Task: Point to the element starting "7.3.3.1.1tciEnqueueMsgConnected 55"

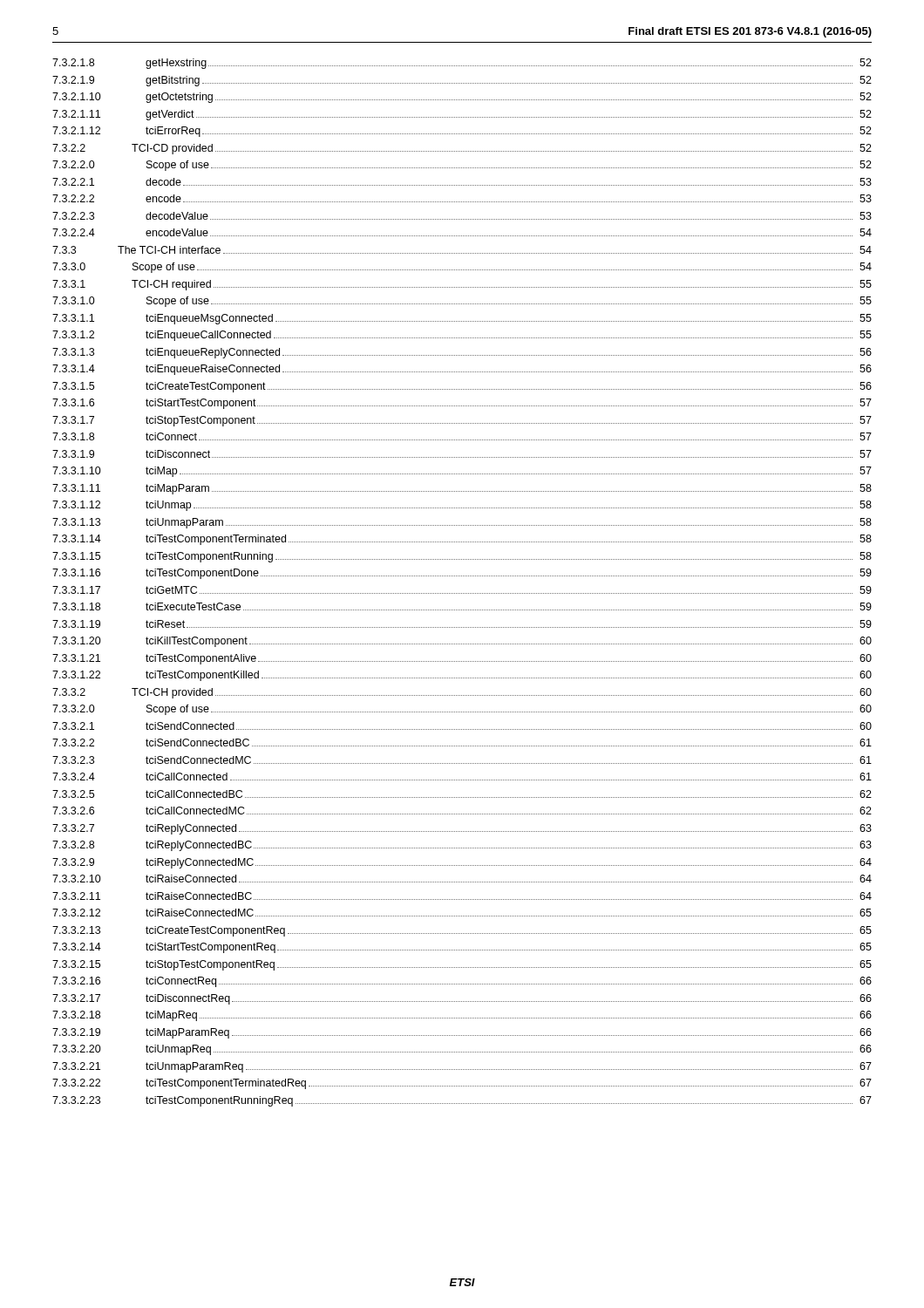Action: pos(462,318)
